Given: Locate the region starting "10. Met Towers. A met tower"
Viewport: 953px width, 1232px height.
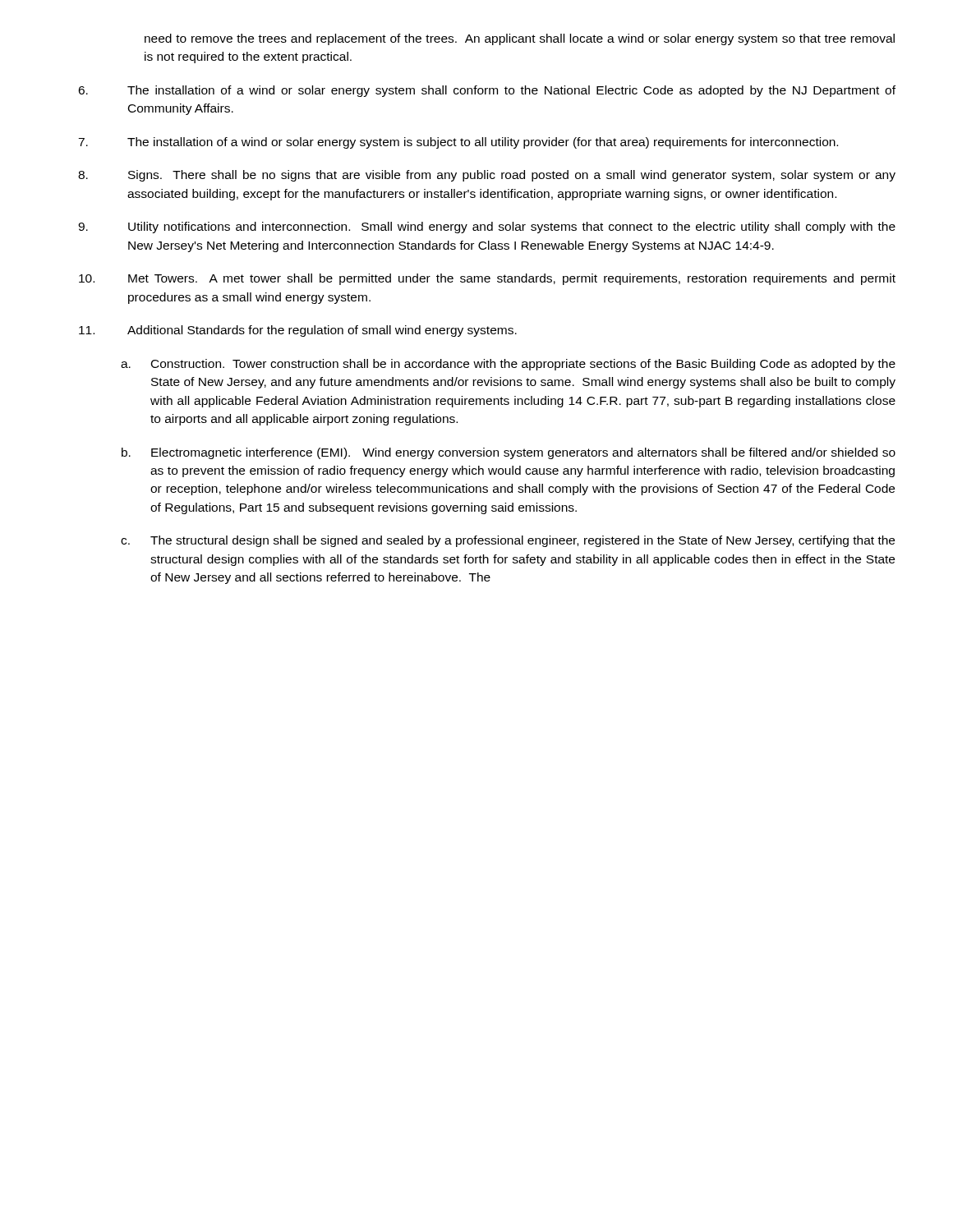Looking at the screenshot, I should (x=487, y=288).
